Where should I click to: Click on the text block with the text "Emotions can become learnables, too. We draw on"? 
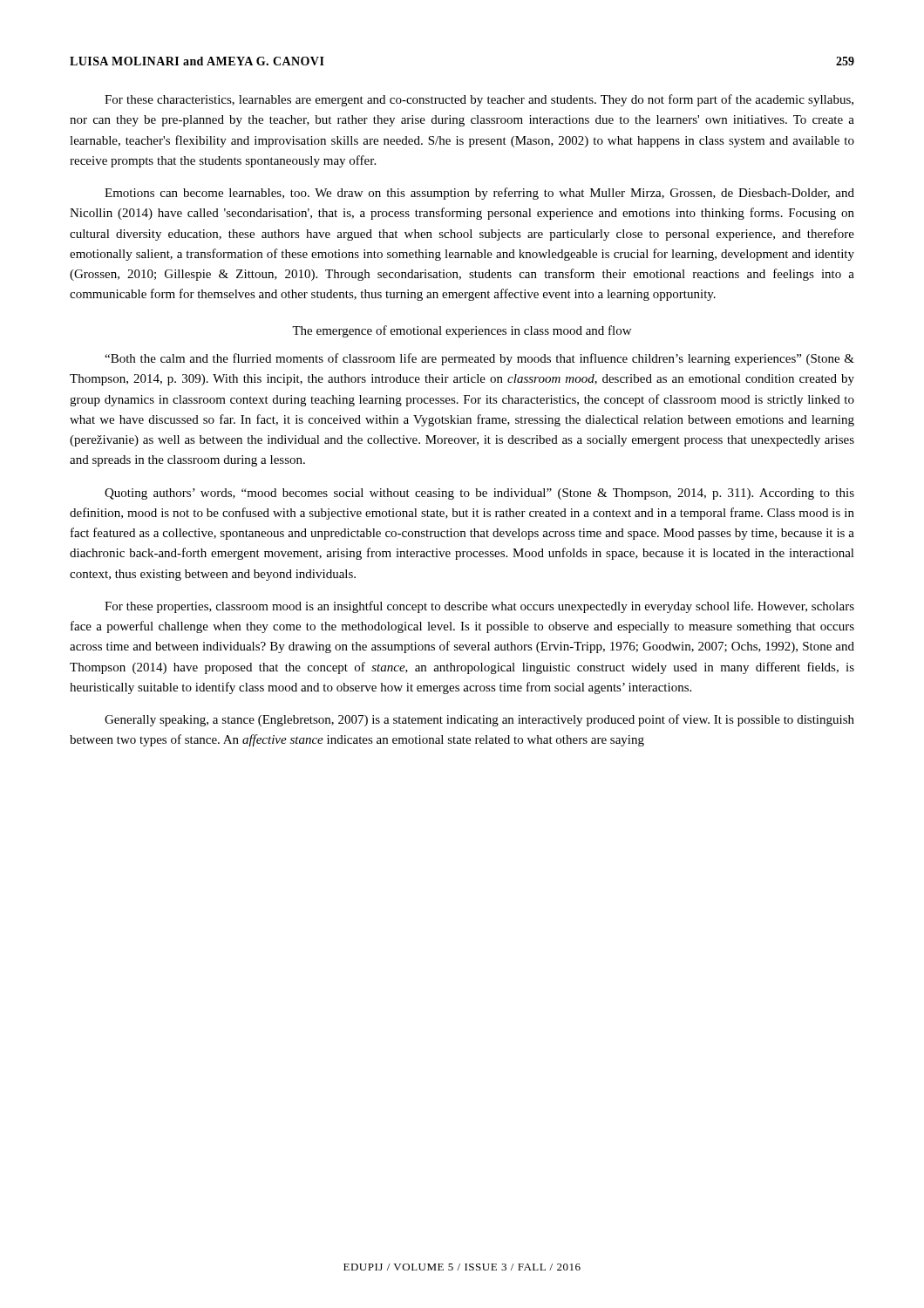(462, 243)
